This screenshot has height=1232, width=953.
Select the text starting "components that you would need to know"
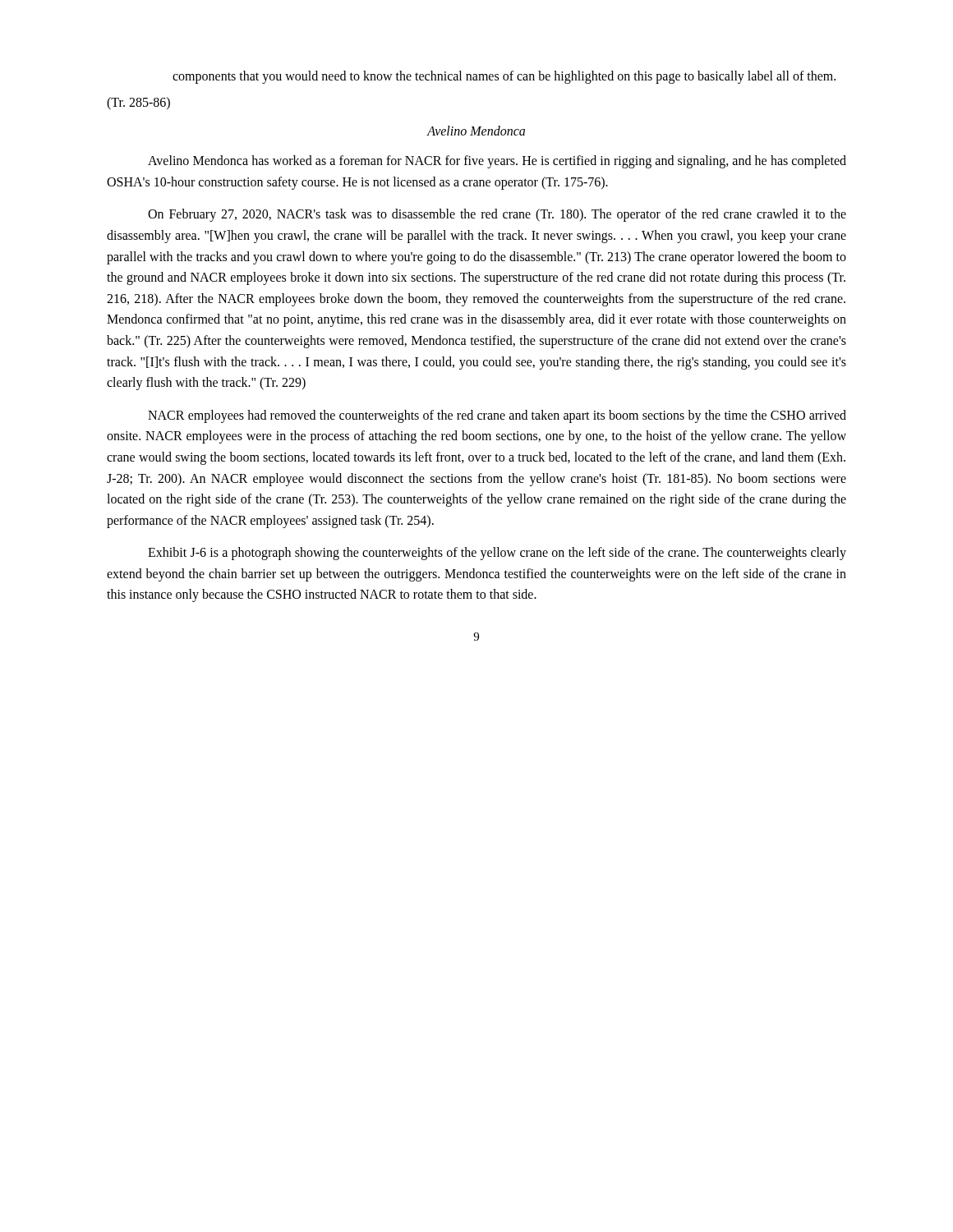pos(505,76)
